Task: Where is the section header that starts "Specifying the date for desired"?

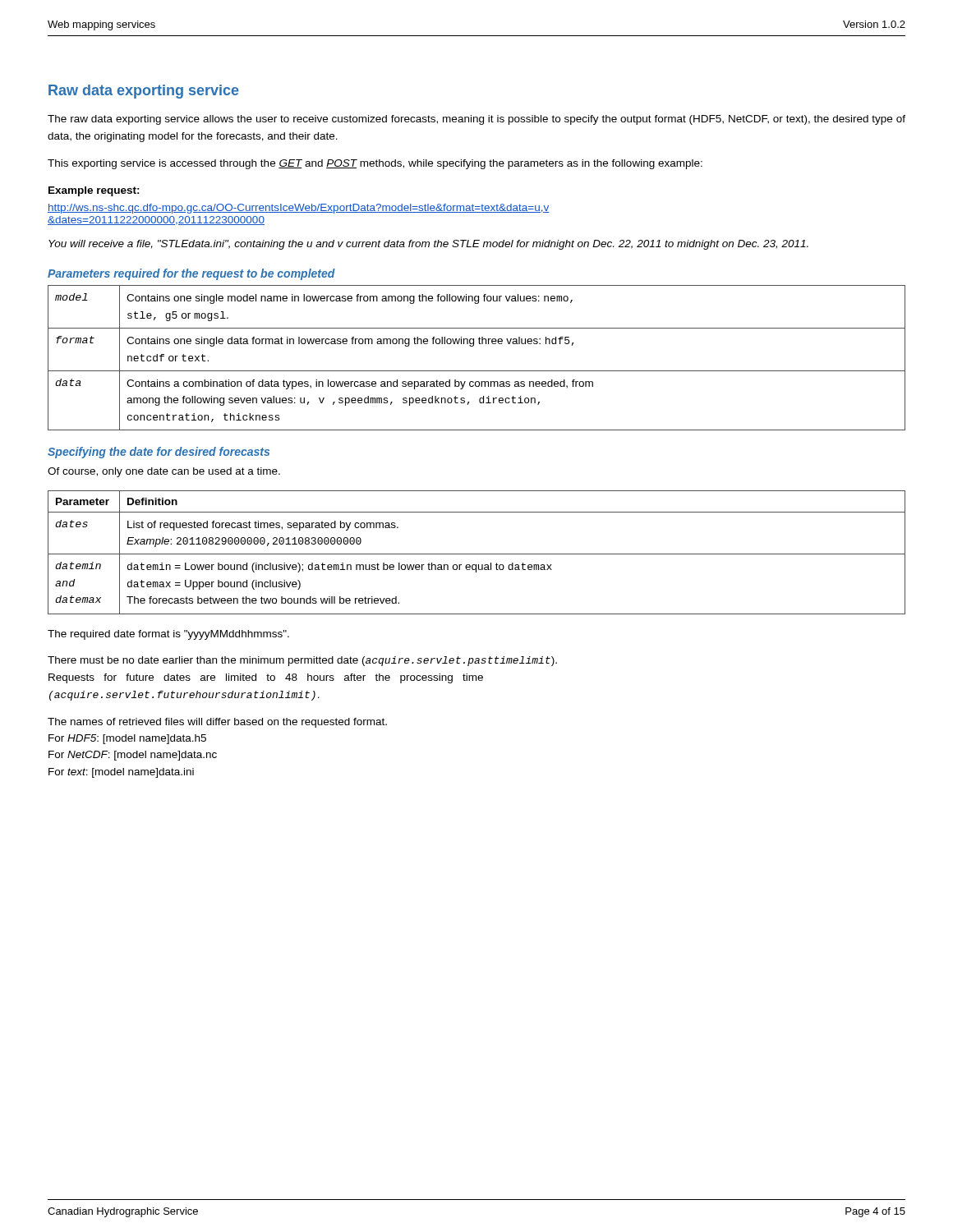Action: click(x=159, y=452)
